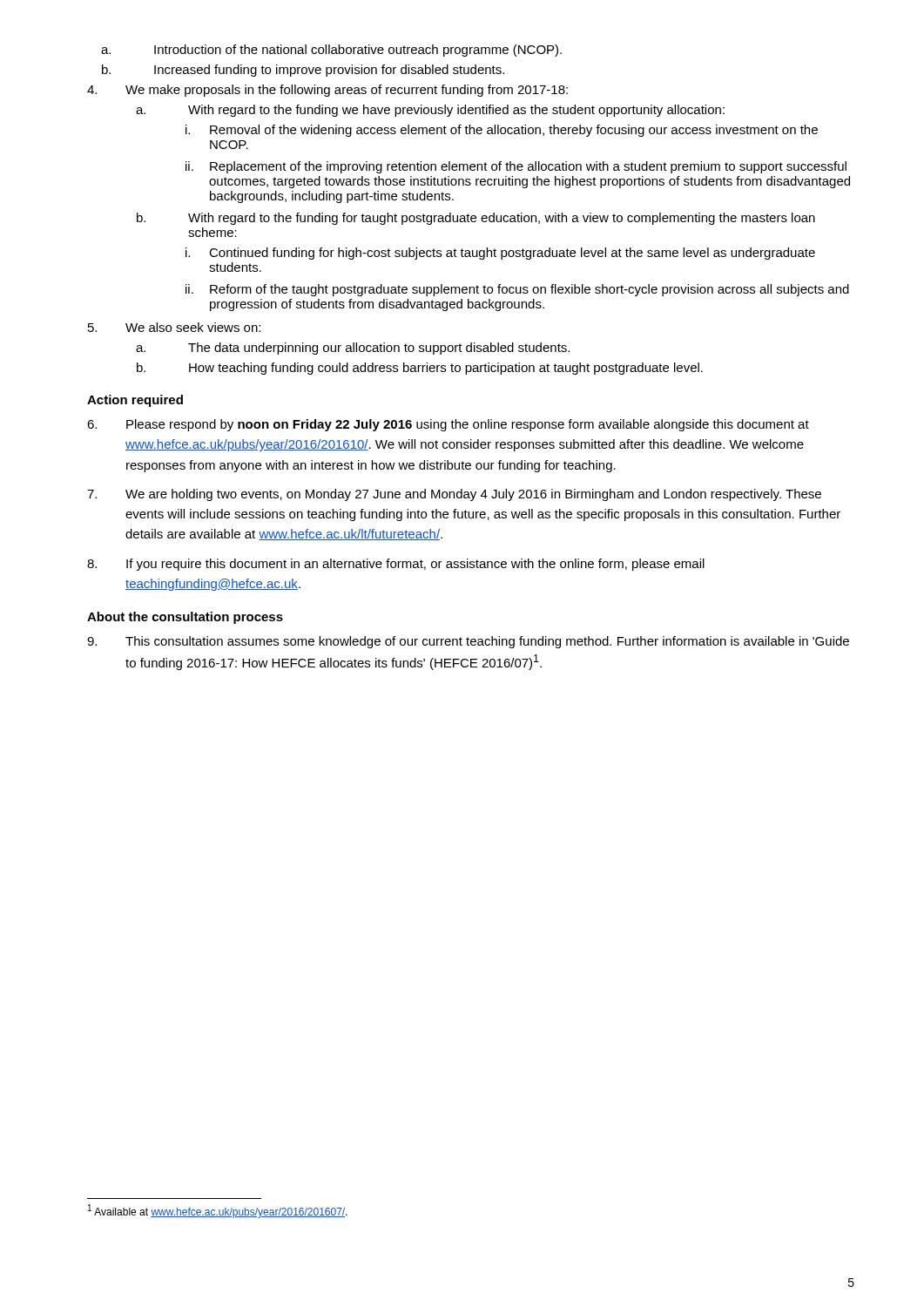Point to the block beginning "ii. Reform of the taught postgraduate"

[519, 296]
